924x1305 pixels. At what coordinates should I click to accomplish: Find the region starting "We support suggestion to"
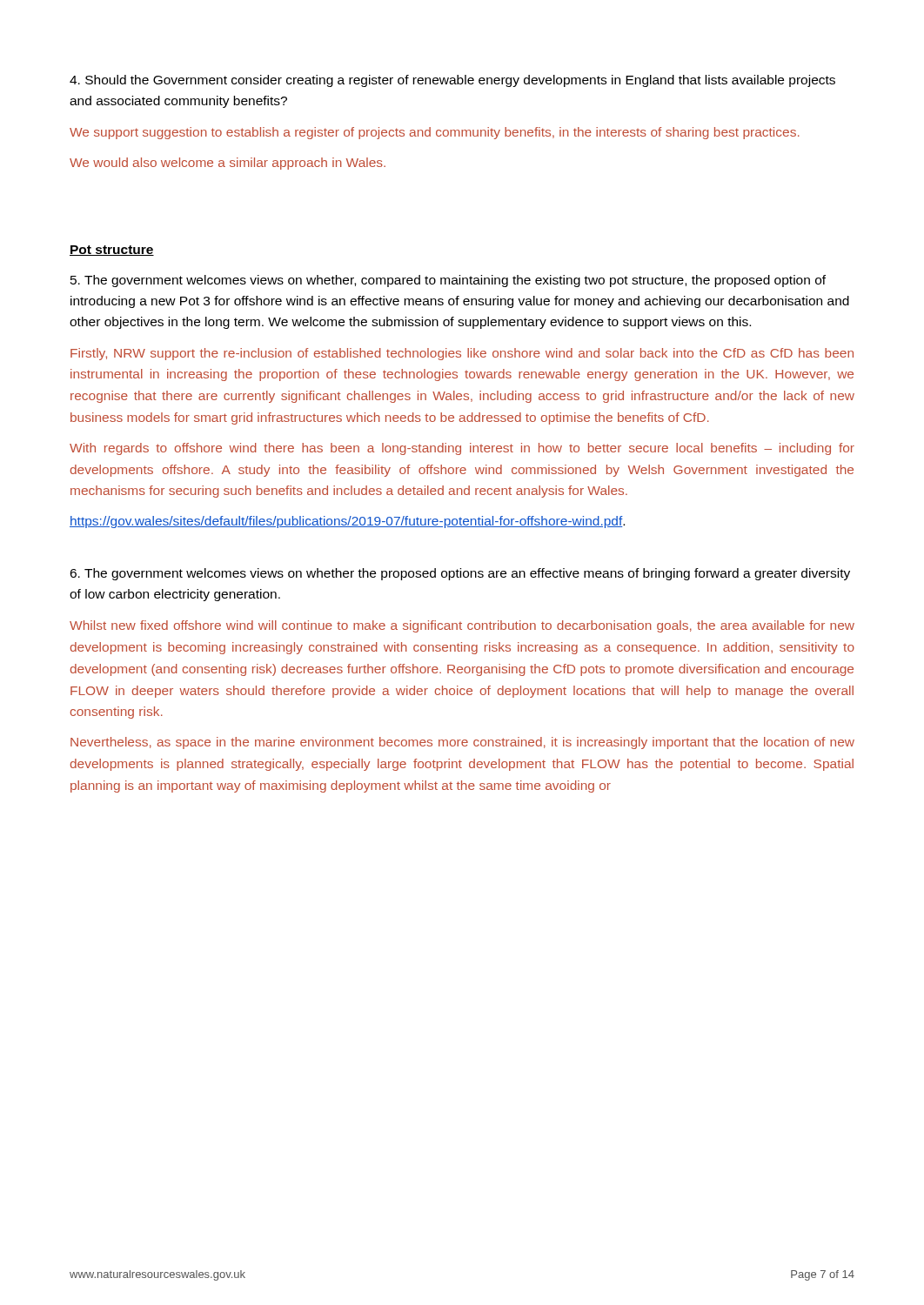click(435, 132)
